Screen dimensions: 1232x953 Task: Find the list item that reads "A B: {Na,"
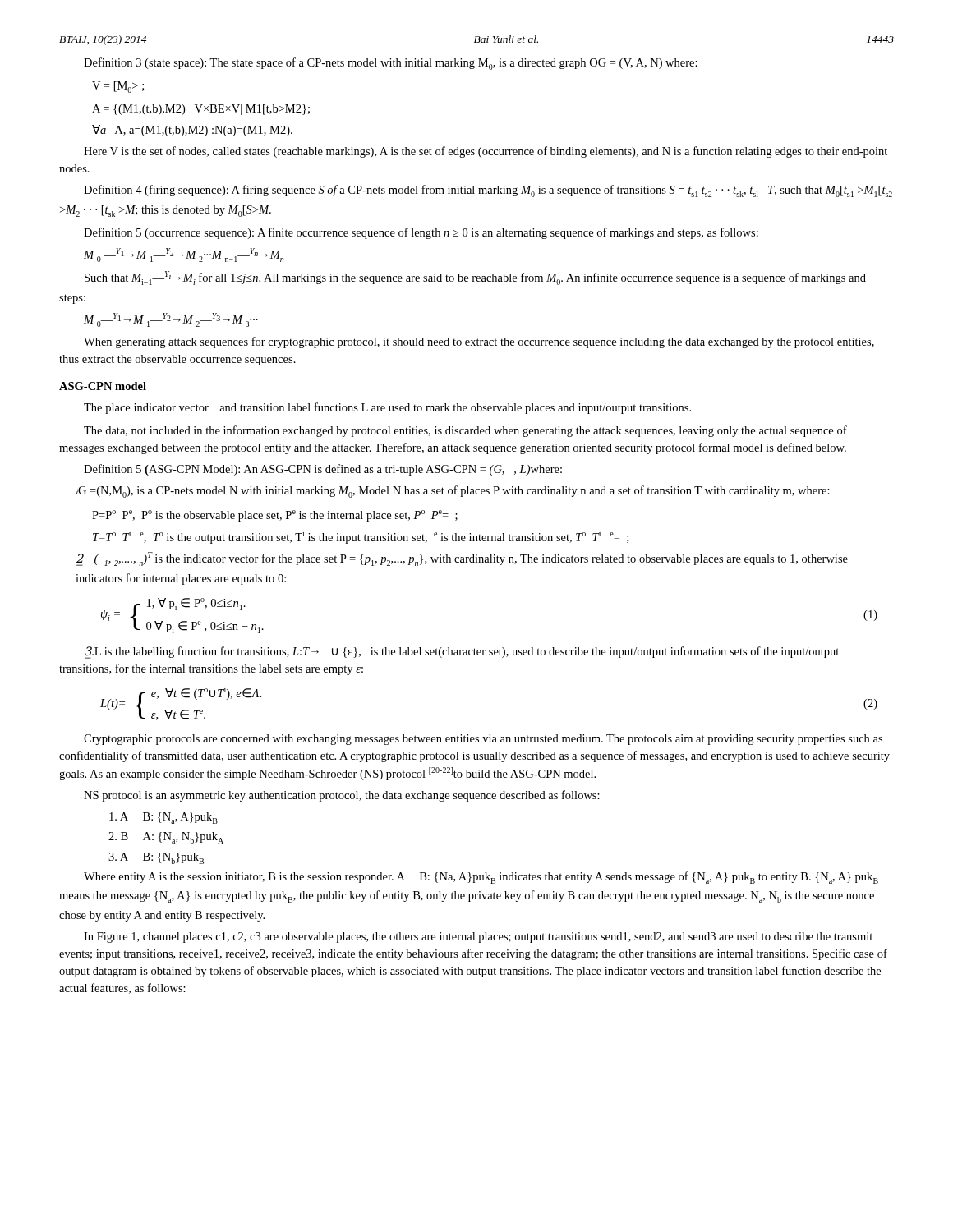163,818
